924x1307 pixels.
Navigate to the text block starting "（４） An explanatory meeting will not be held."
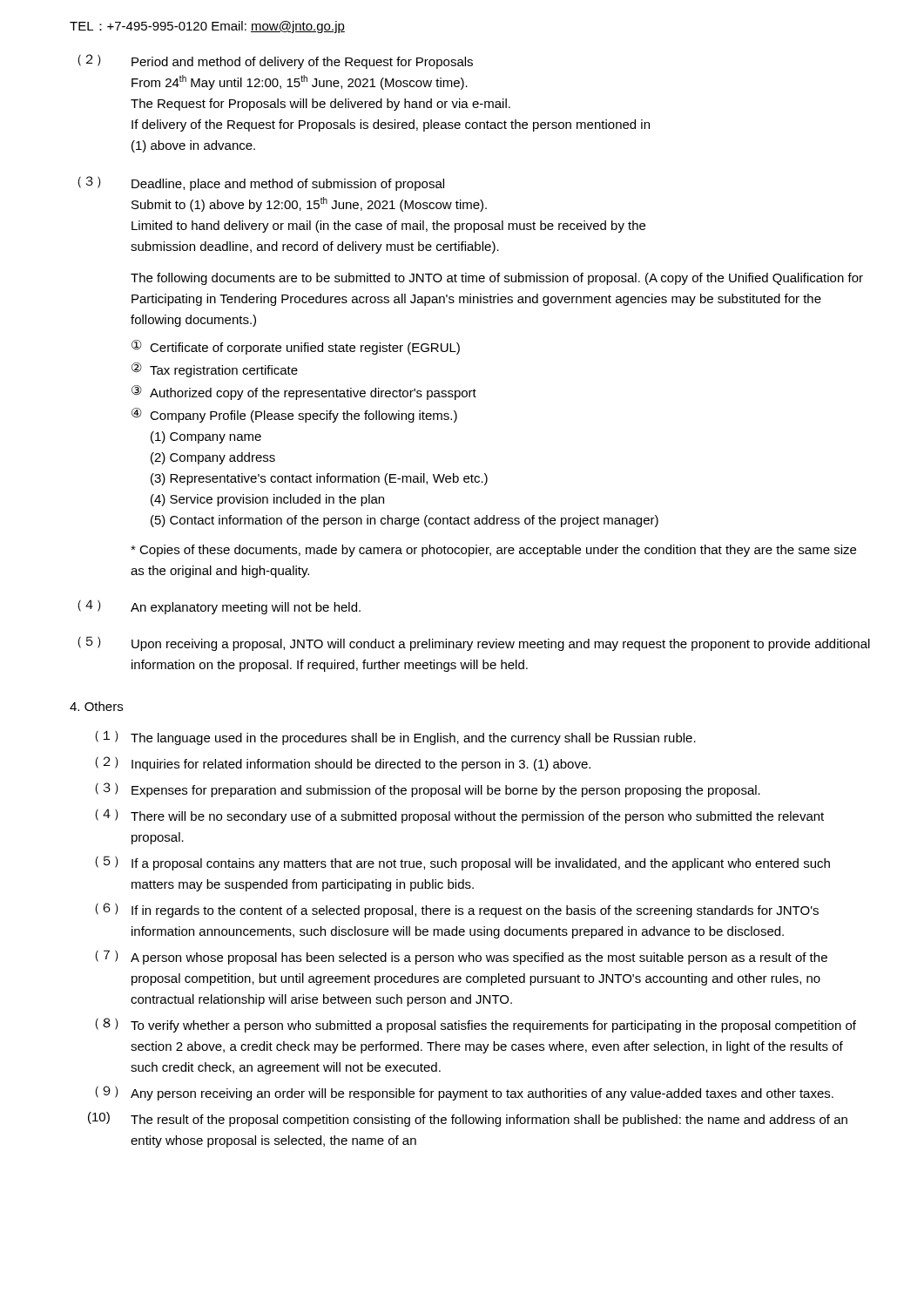point(219,607)
